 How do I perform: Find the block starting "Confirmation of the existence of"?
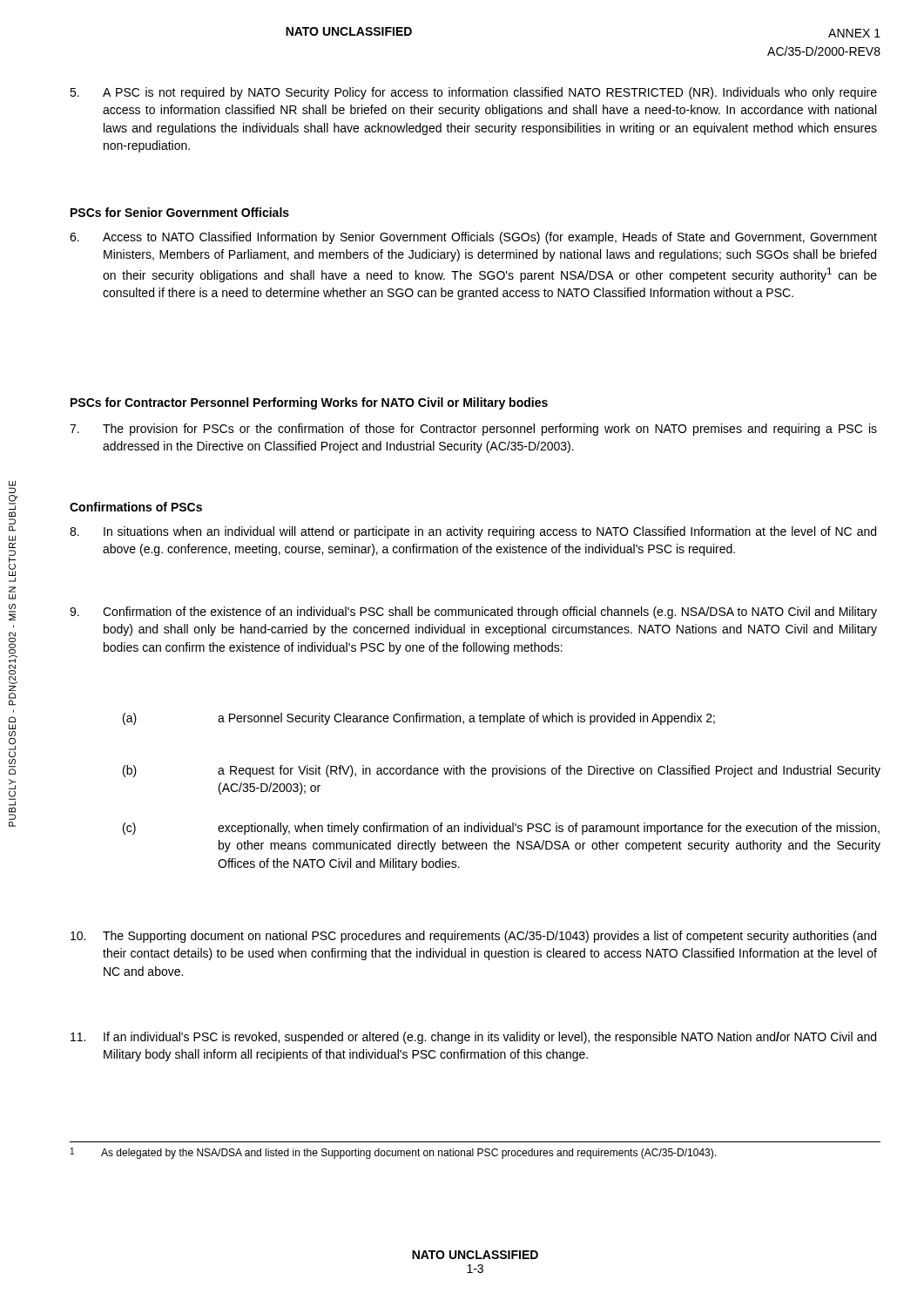click(x=473, y=629)
